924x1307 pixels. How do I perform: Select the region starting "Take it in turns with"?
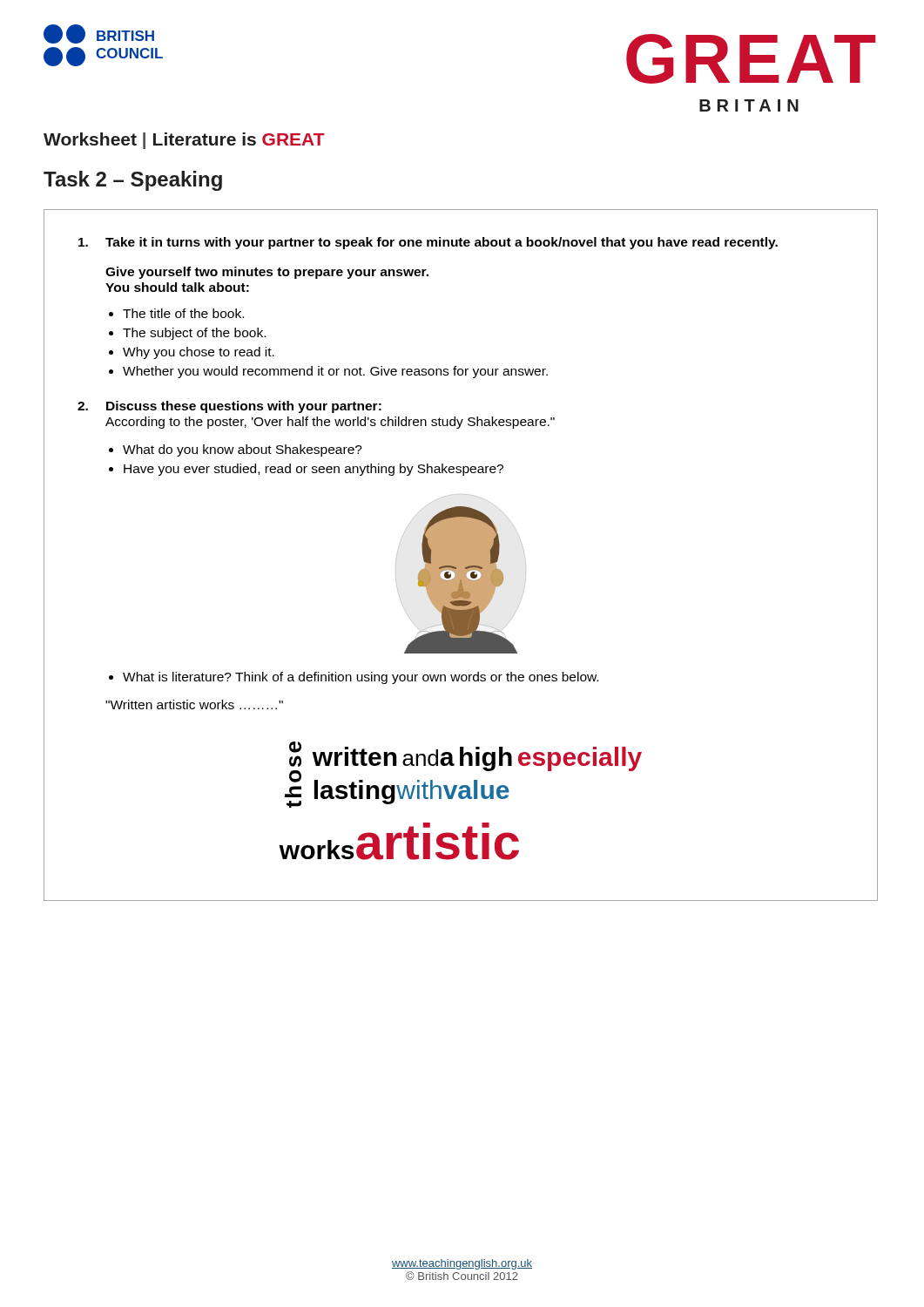coord(442,242)
